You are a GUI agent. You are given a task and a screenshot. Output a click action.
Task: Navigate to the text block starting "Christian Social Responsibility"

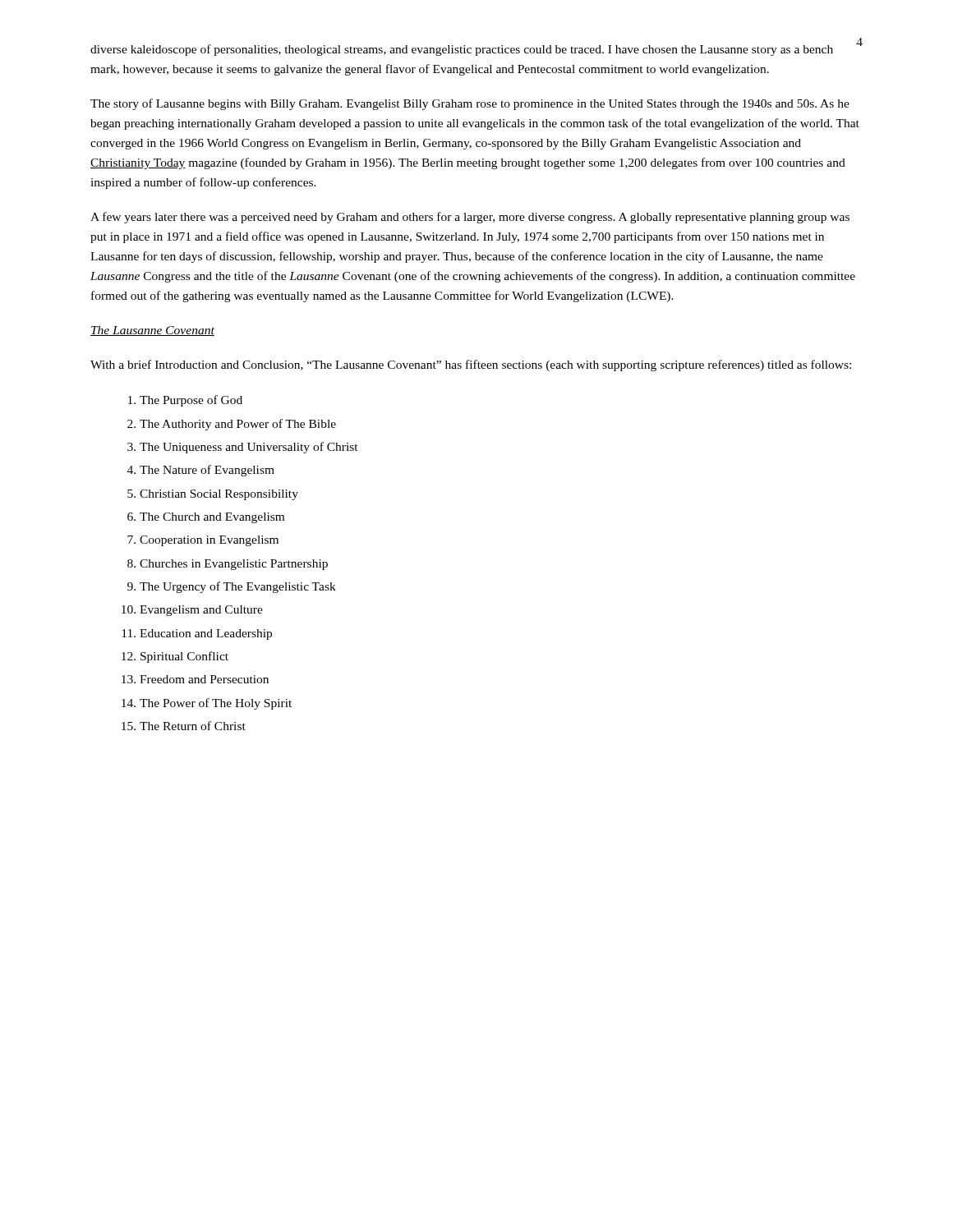point(219,495)
